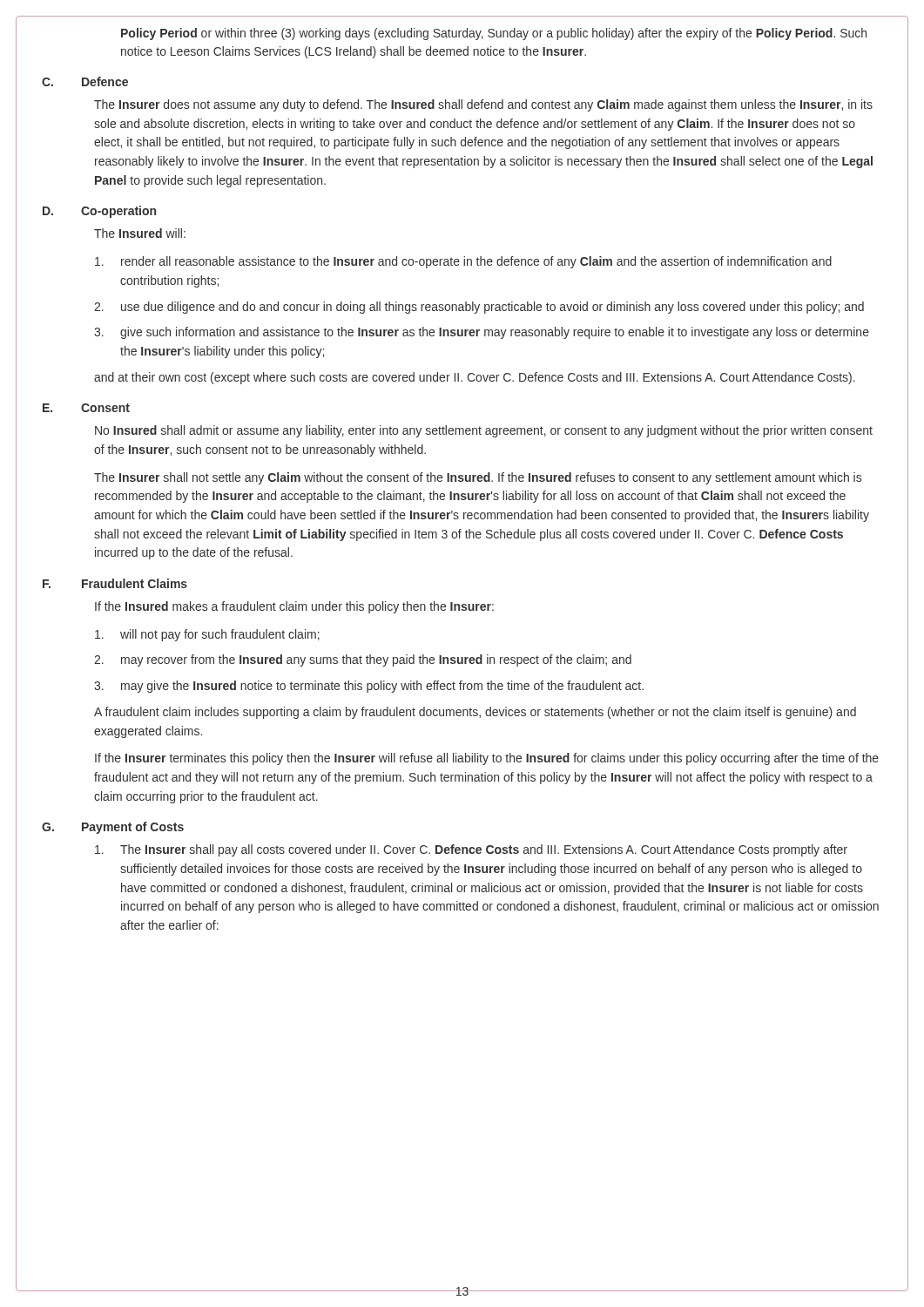Locate the list item with the text "will not pay for such"
Viewport: 924px width, 1307px height.
pyautogui.click(x=207, y=635)
